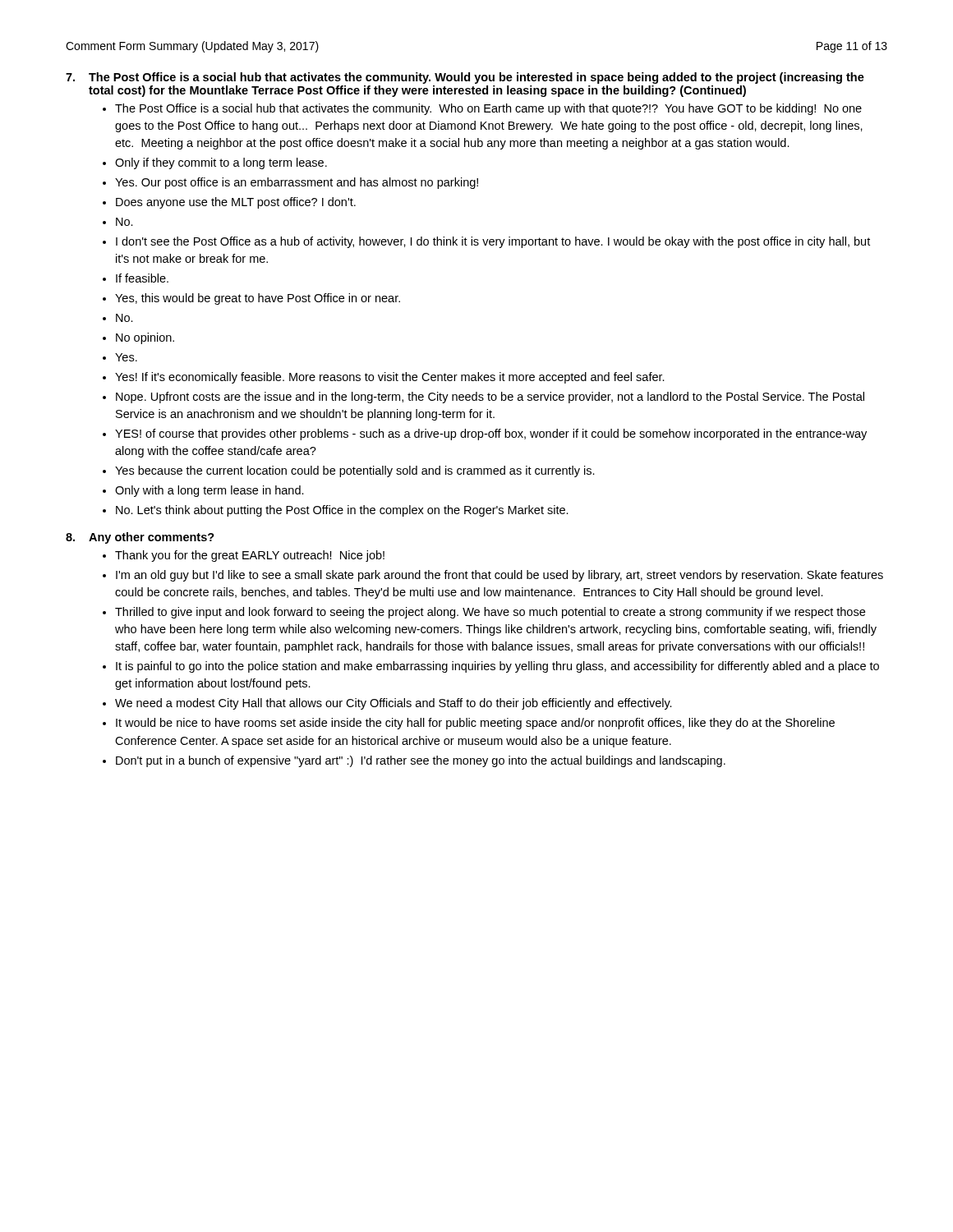Image resolution: width=953 pixels, height=1232 pixels.
Task: Point to the region starting "Yes. Our post office is an"
Action: pyautogui.click(x=297, y=182)
